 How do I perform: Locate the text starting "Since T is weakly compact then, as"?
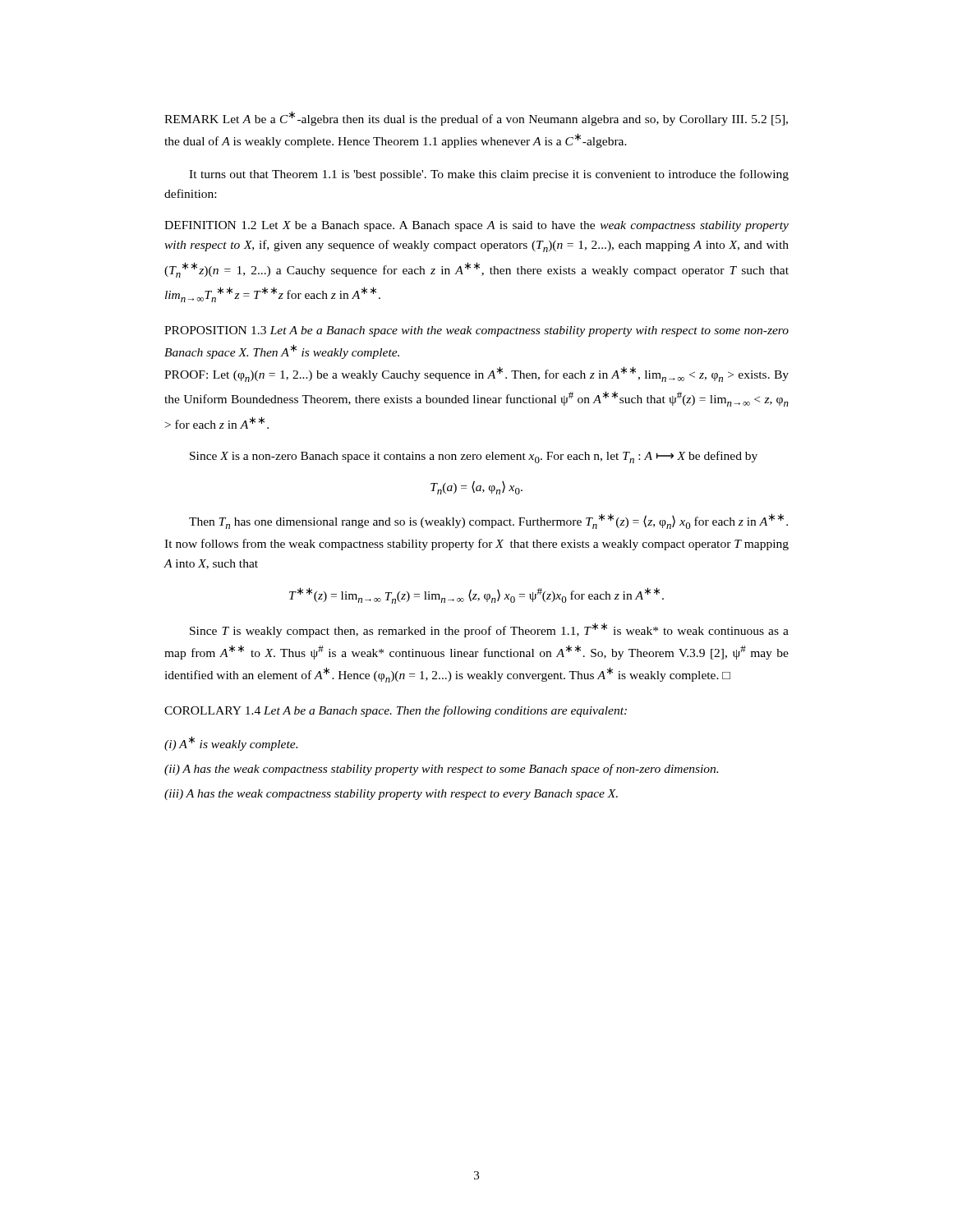476,653
